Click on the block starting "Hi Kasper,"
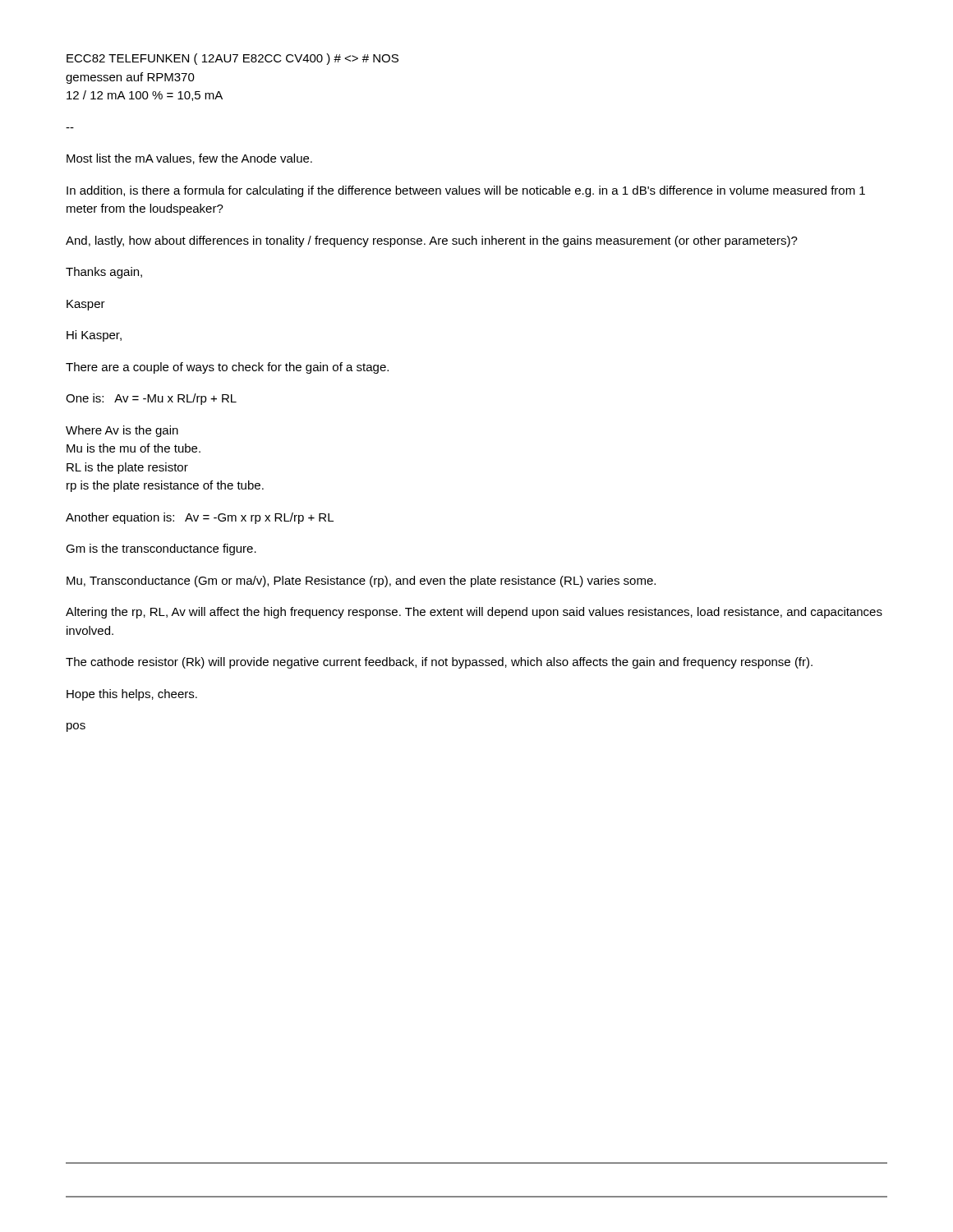The height and width of the screenshot is (1232, 953). click(x=94, y=335)
